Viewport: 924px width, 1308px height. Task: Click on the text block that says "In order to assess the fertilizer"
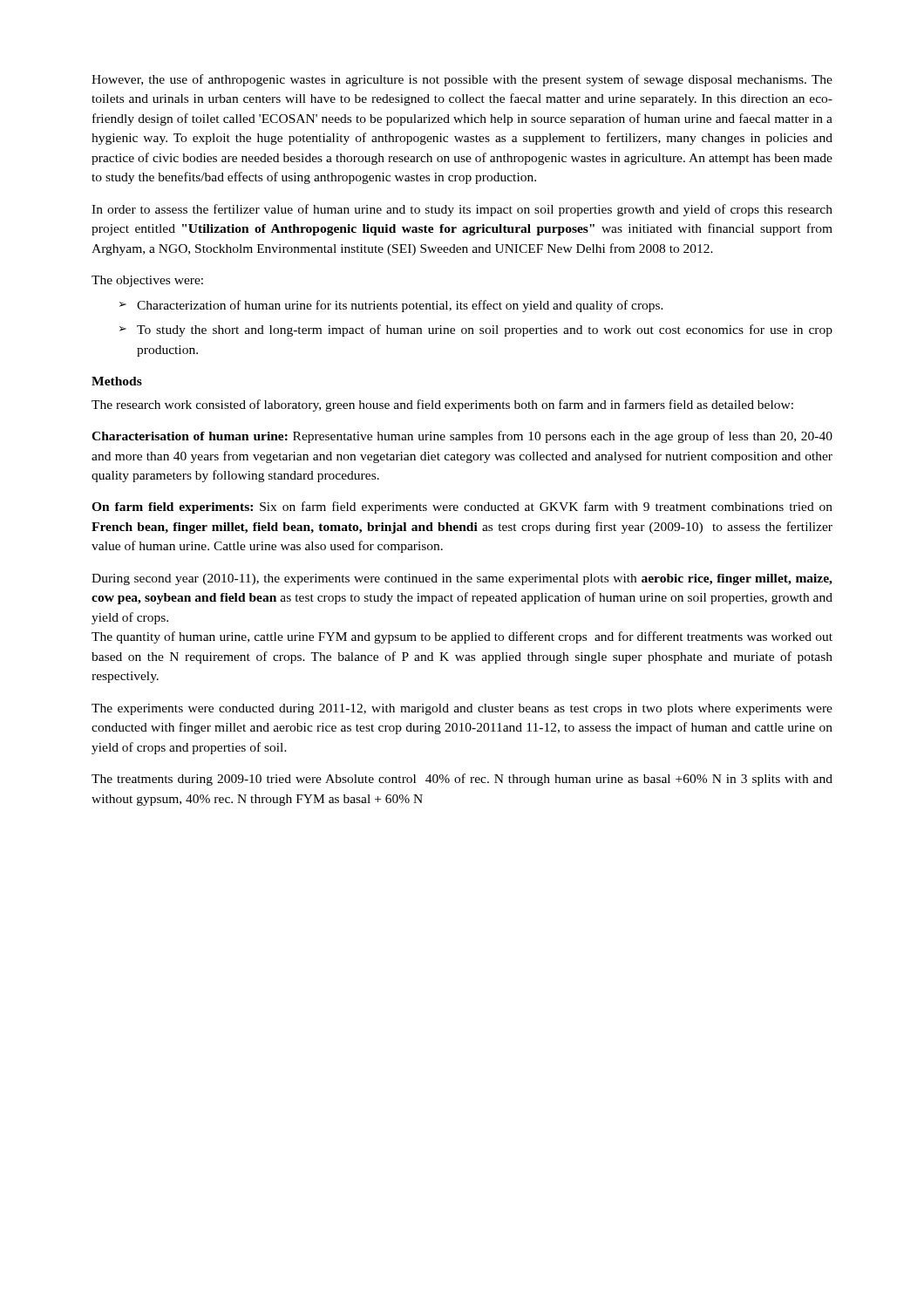[462, 228]
